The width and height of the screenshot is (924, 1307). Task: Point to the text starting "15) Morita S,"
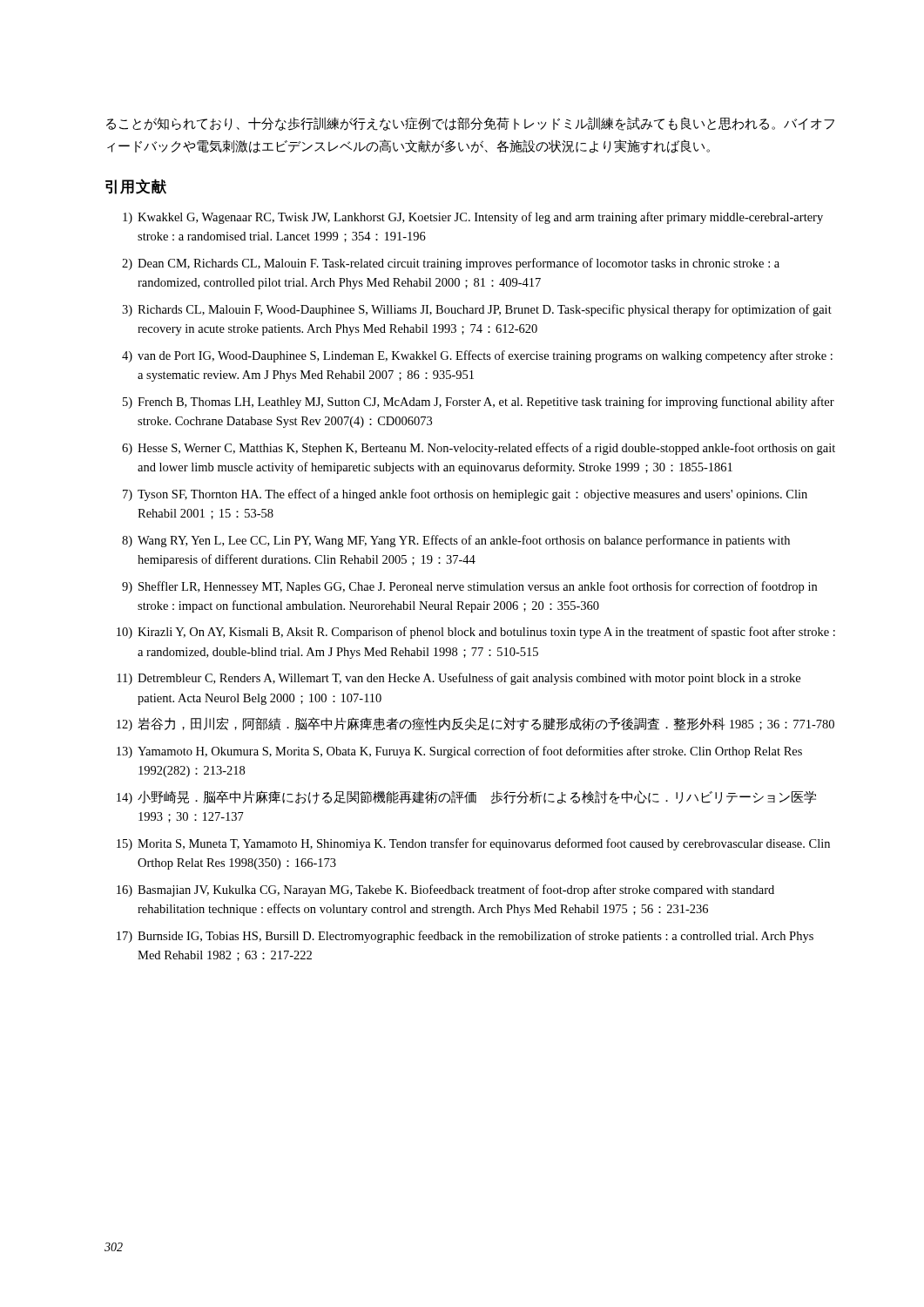pyautogui.click(x=471, y=853)
